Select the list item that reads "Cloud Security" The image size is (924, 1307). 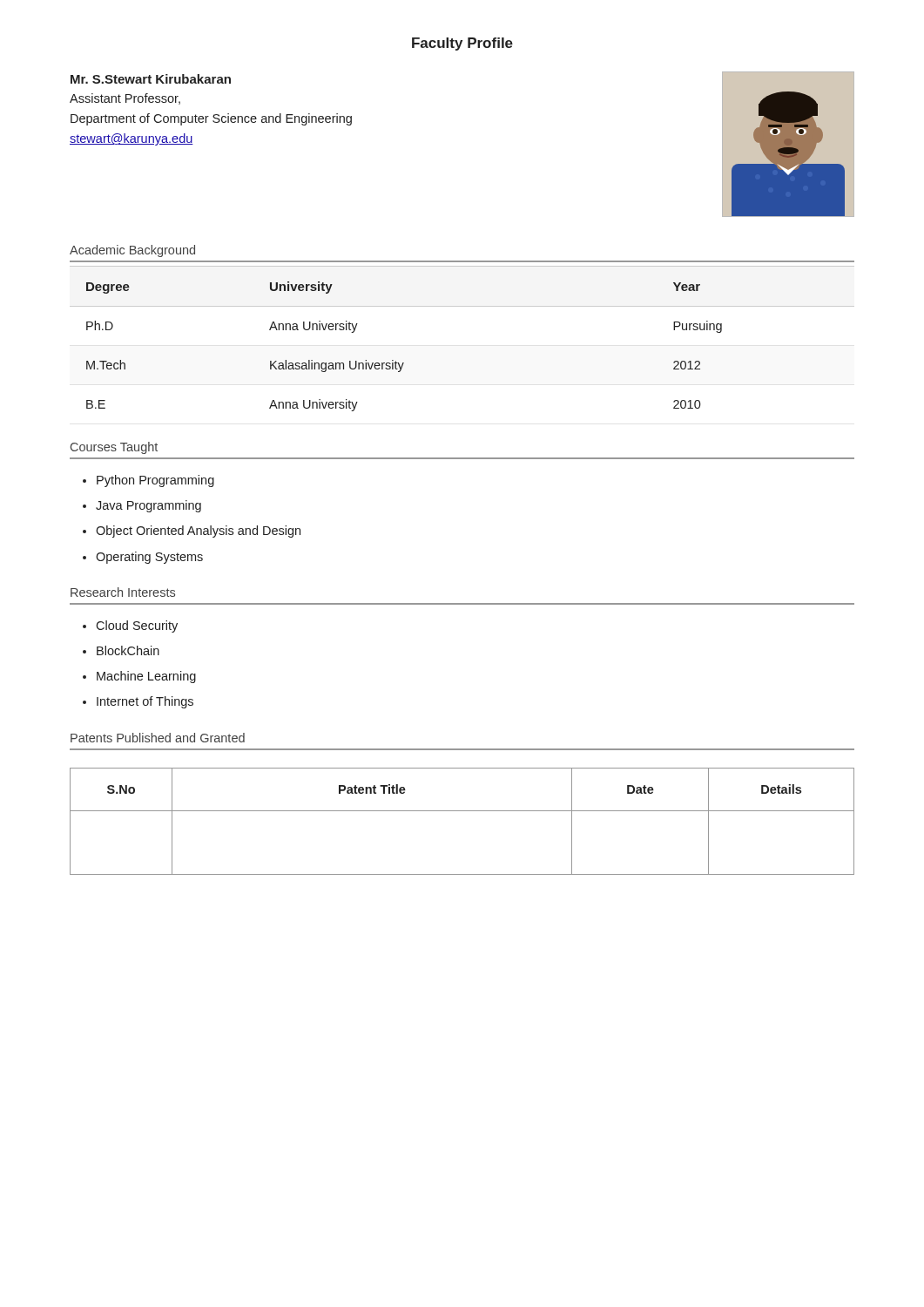pos(137,625)
